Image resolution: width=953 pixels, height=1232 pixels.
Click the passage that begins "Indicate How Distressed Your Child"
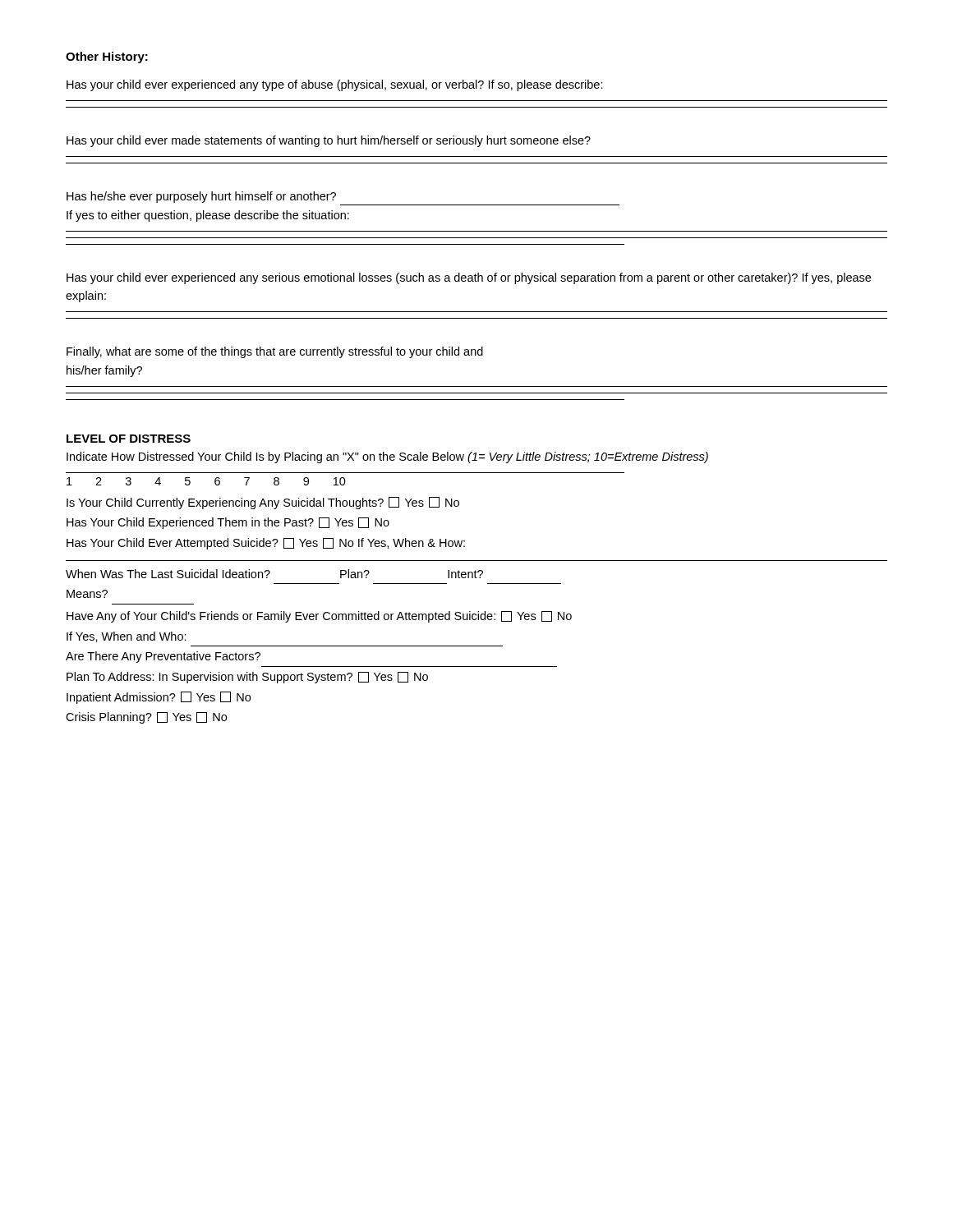point(387,457)
